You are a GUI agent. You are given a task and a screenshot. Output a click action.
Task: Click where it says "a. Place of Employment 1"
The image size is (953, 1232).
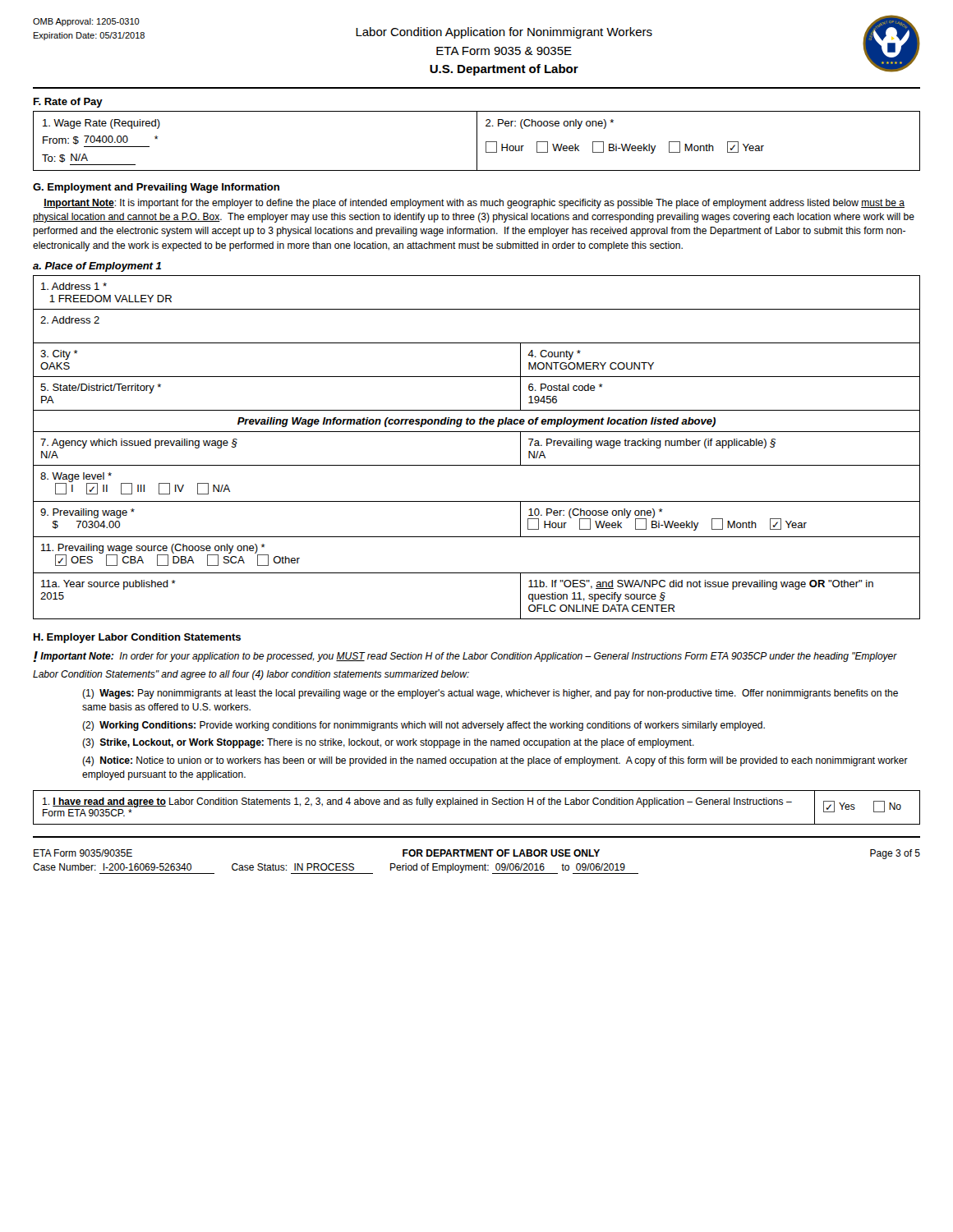click(97, 266)
